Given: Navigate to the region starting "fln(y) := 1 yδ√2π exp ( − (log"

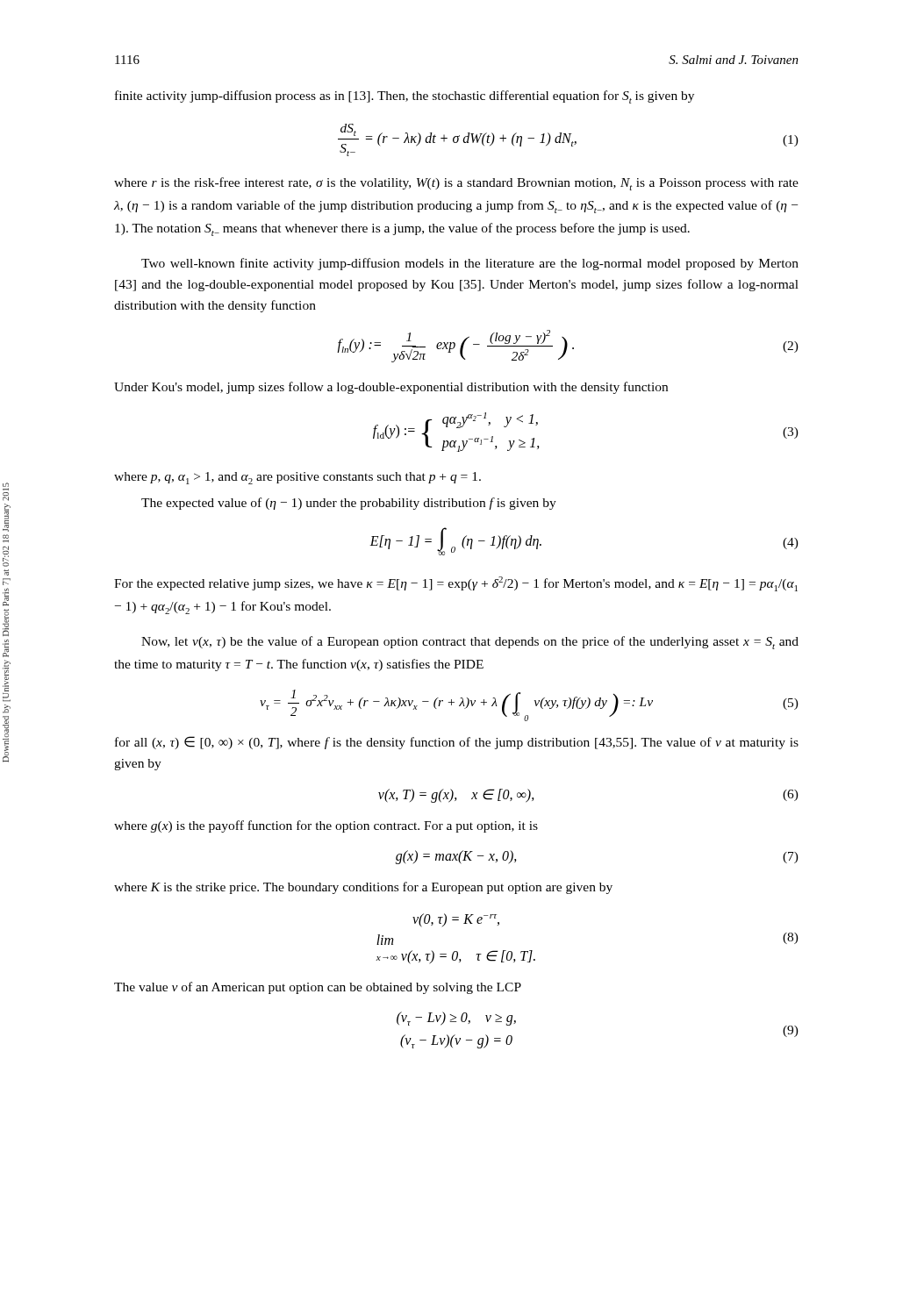Looking at the screenshot, I should pyautogui.click(x=568, y=346).
